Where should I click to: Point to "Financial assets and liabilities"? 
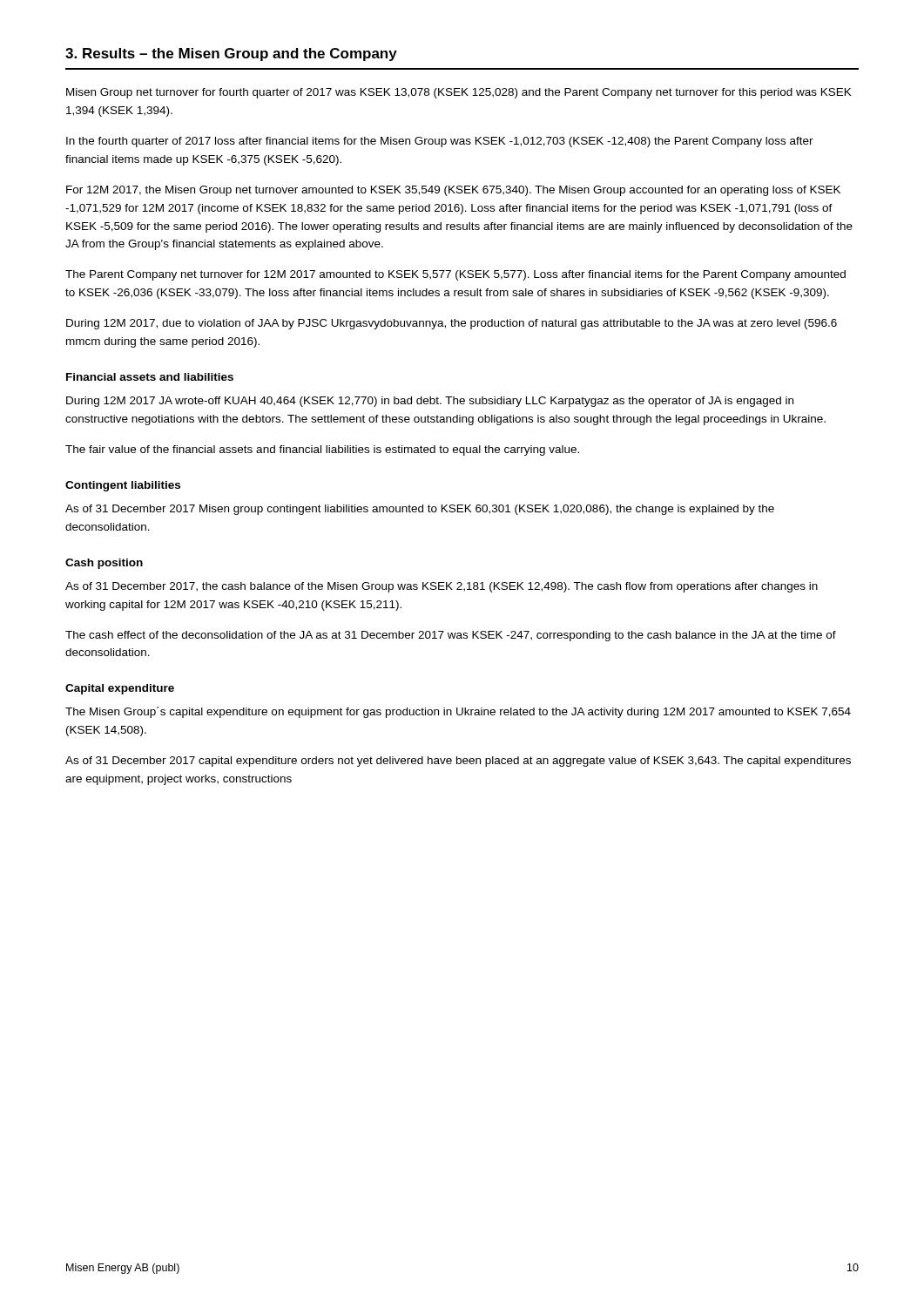(150, 377)
